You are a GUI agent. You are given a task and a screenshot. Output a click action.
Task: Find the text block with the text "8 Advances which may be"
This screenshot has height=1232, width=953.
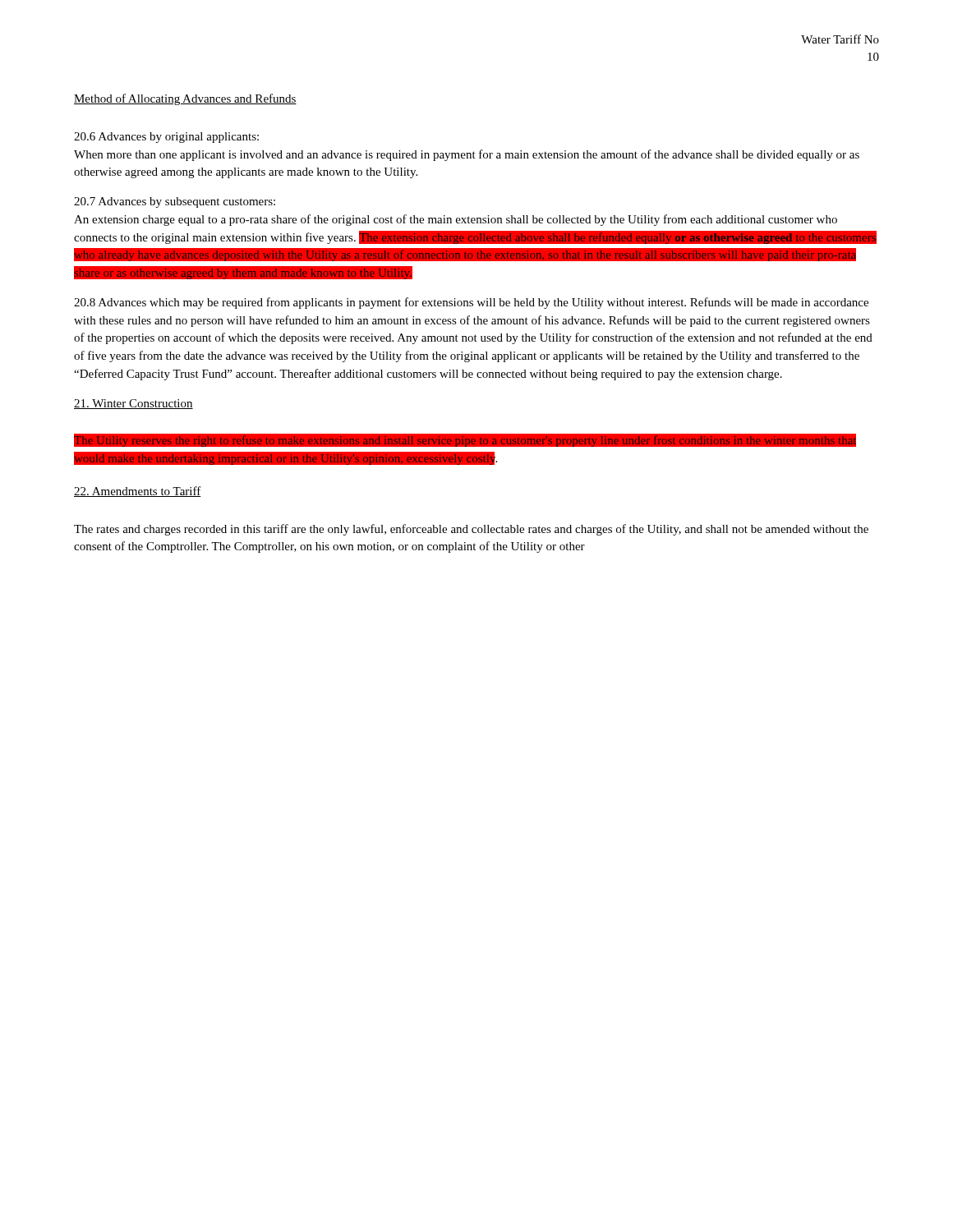tap(473, 338)
